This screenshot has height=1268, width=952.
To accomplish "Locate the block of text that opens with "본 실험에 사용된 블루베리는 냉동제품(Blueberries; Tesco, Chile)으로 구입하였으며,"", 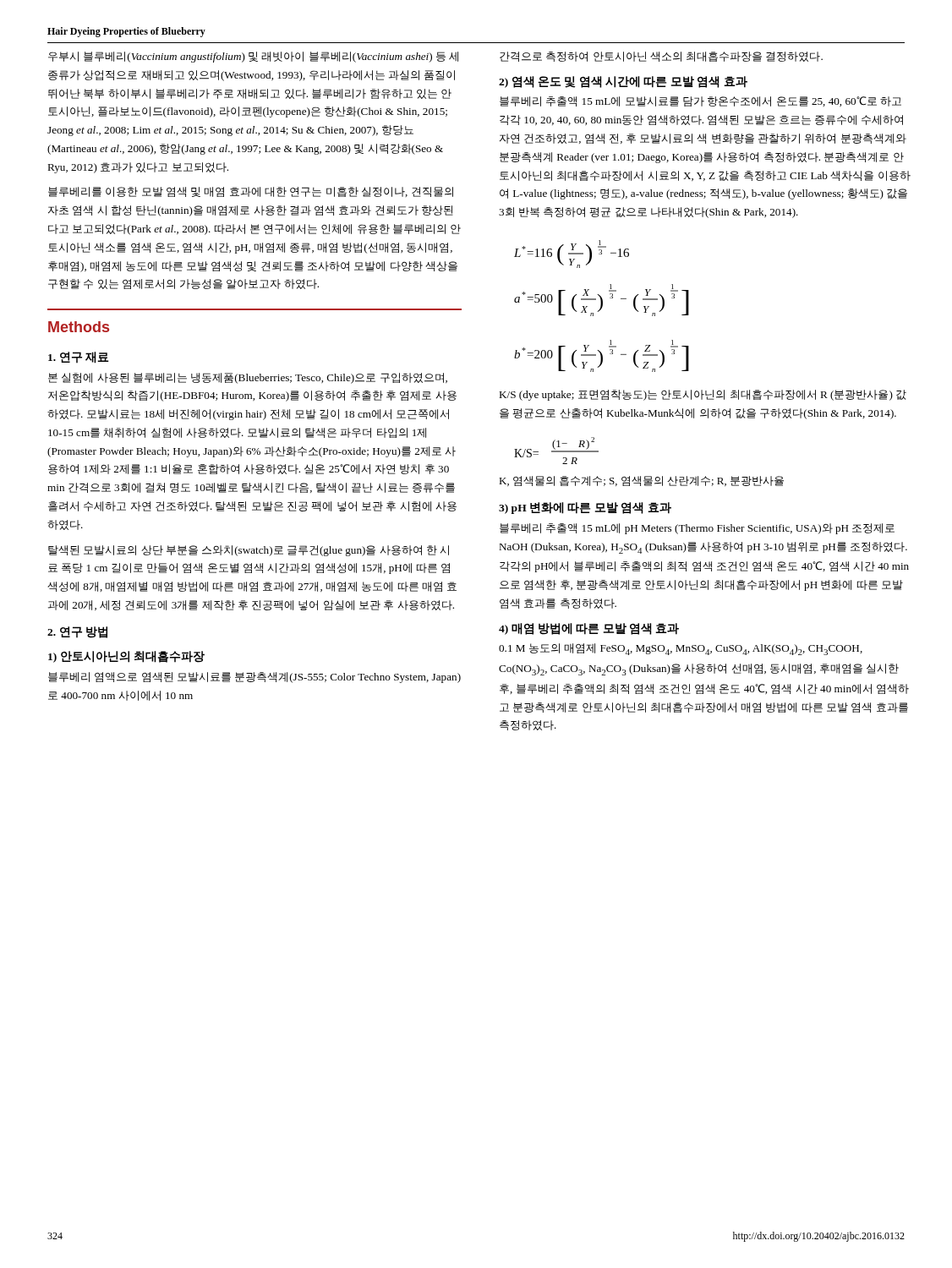I will click(252, 451).
